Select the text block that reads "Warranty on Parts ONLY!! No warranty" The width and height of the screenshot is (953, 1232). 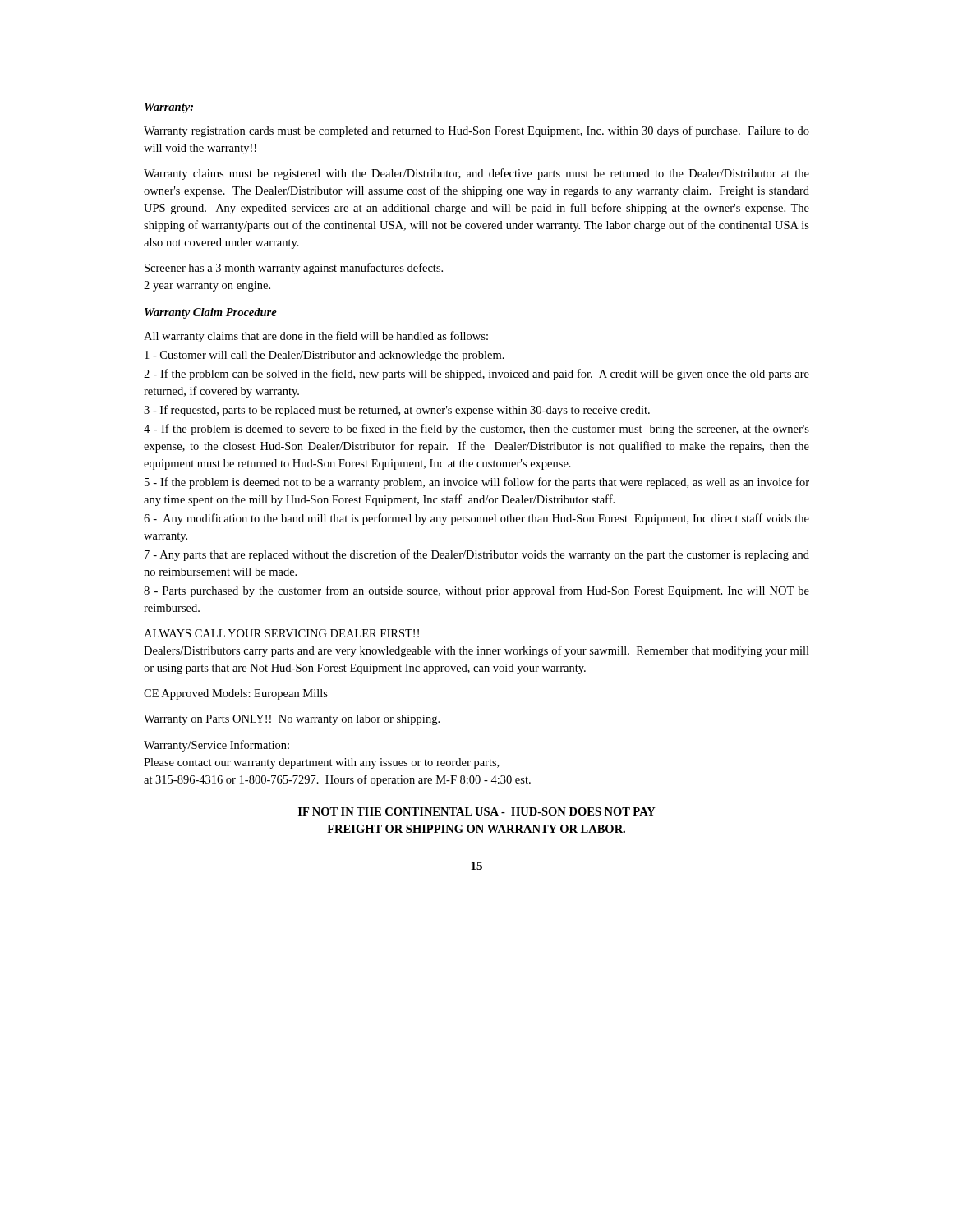(x=292, y=719)
